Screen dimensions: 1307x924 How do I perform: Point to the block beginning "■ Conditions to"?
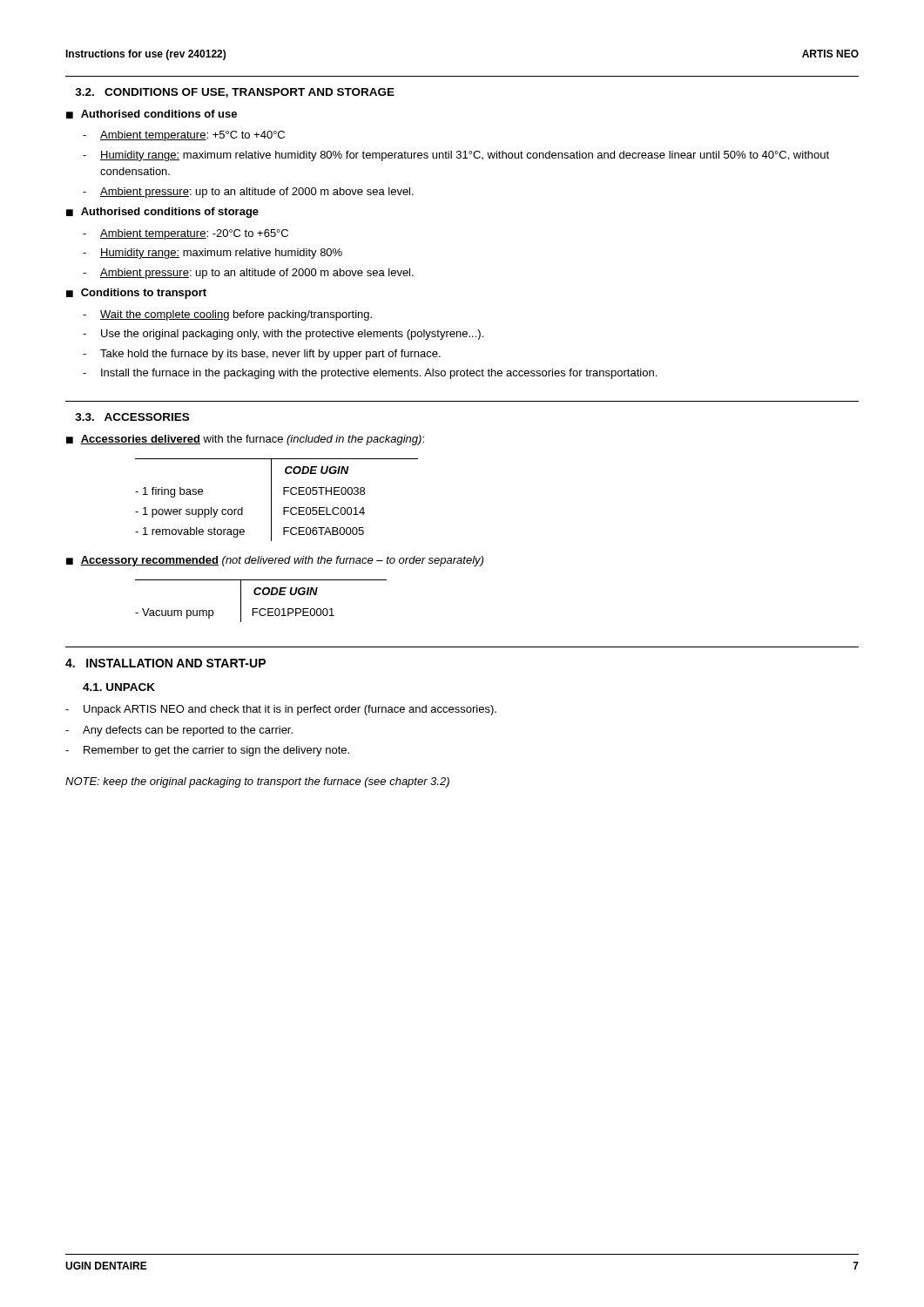136,295
